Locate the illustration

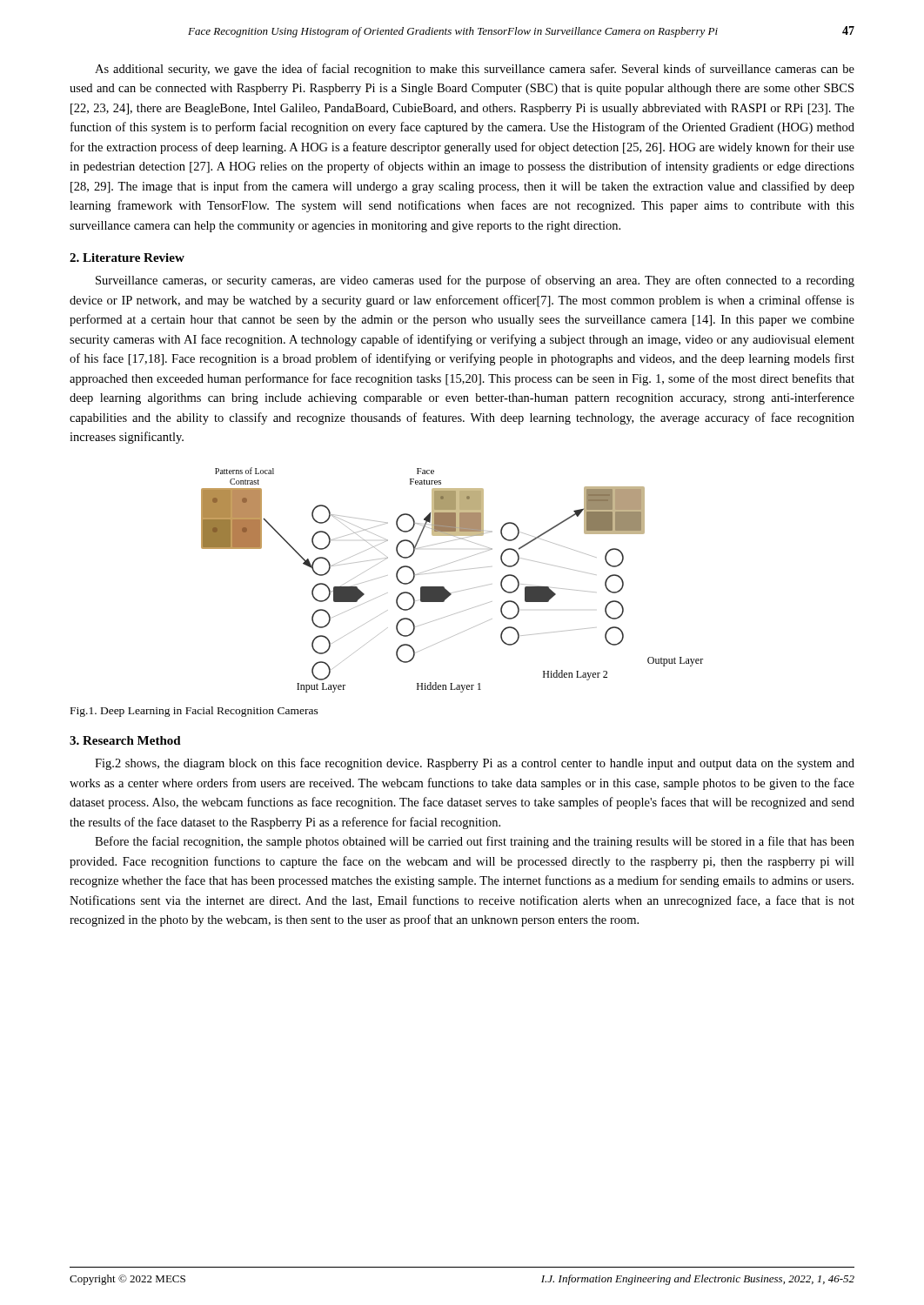(462, 582)
